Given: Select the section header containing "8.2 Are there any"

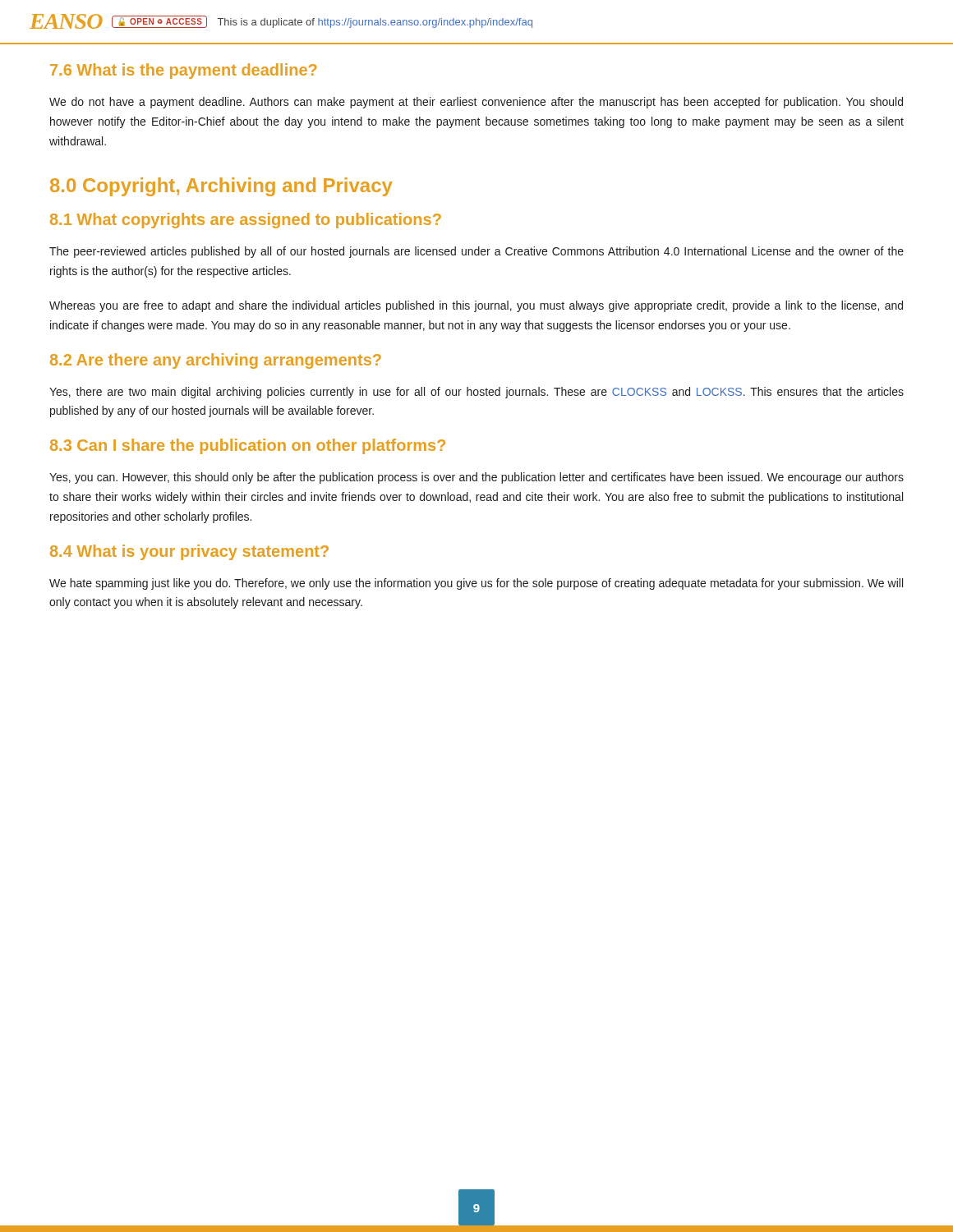Looking at the screenshot, I should coord(216,361).
